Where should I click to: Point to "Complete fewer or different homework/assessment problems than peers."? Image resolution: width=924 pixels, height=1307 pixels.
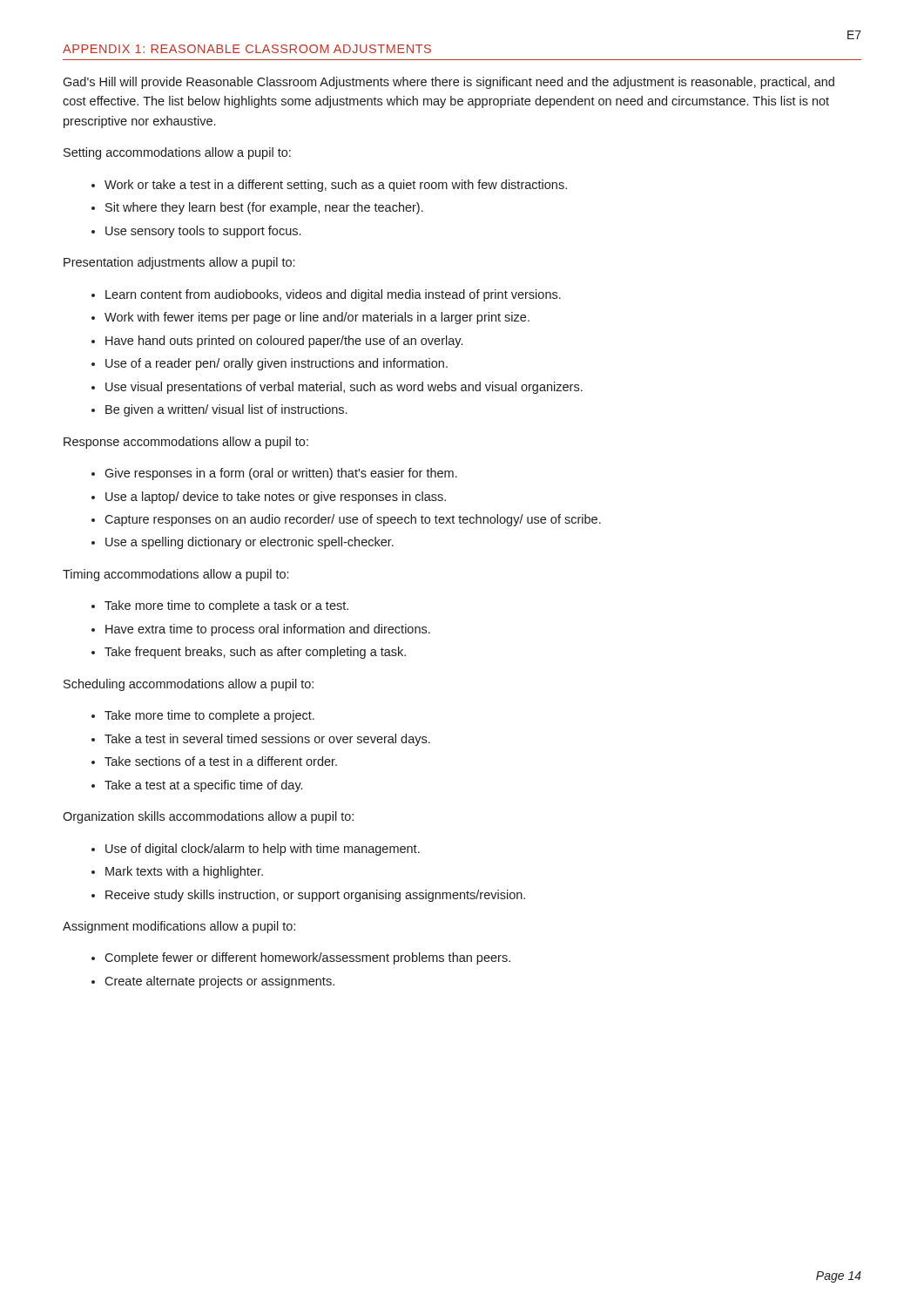tap(308, 958)
